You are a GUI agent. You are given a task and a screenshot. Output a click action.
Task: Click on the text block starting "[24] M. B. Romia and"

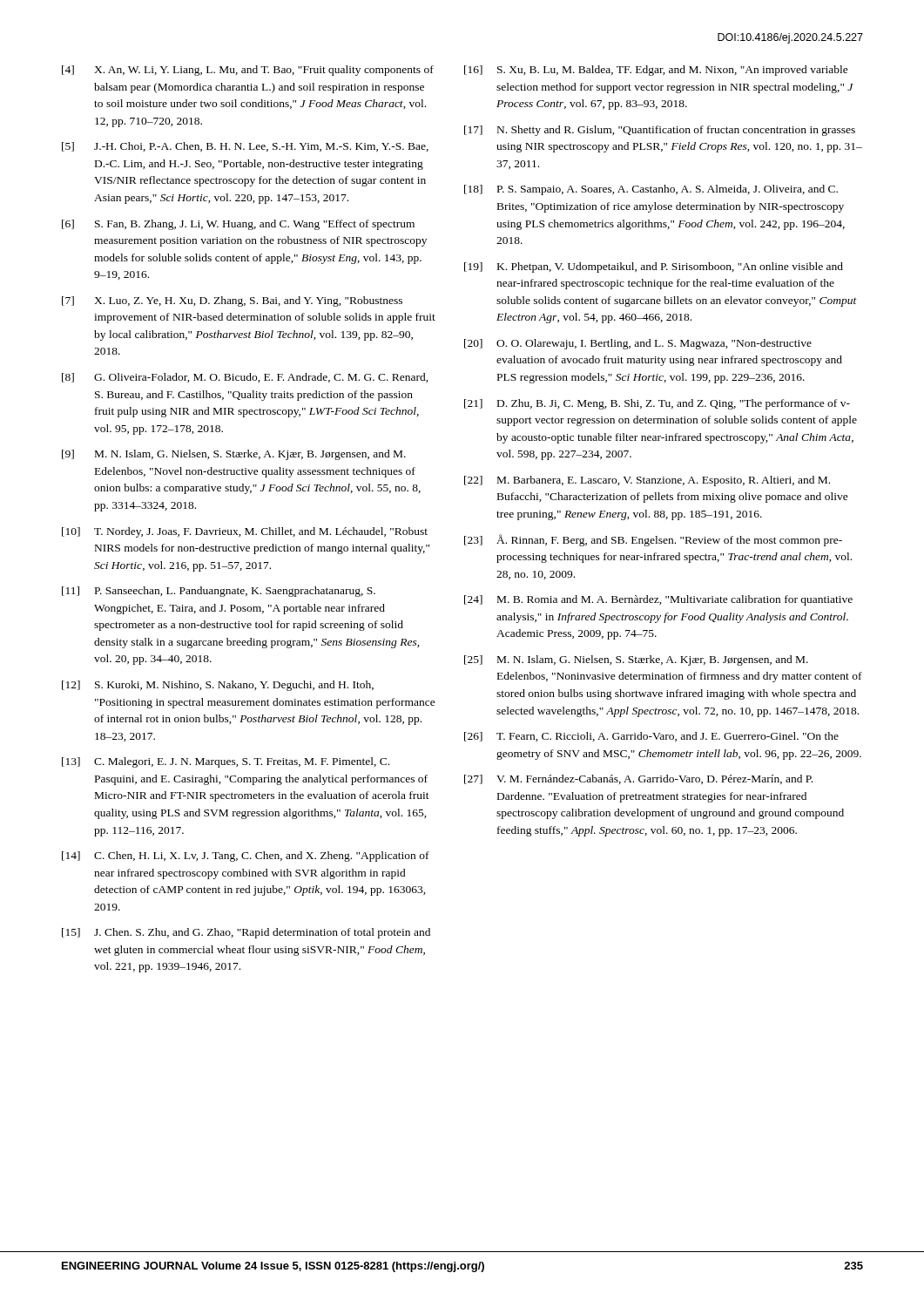pyautogui.click(x=663, y=616)
